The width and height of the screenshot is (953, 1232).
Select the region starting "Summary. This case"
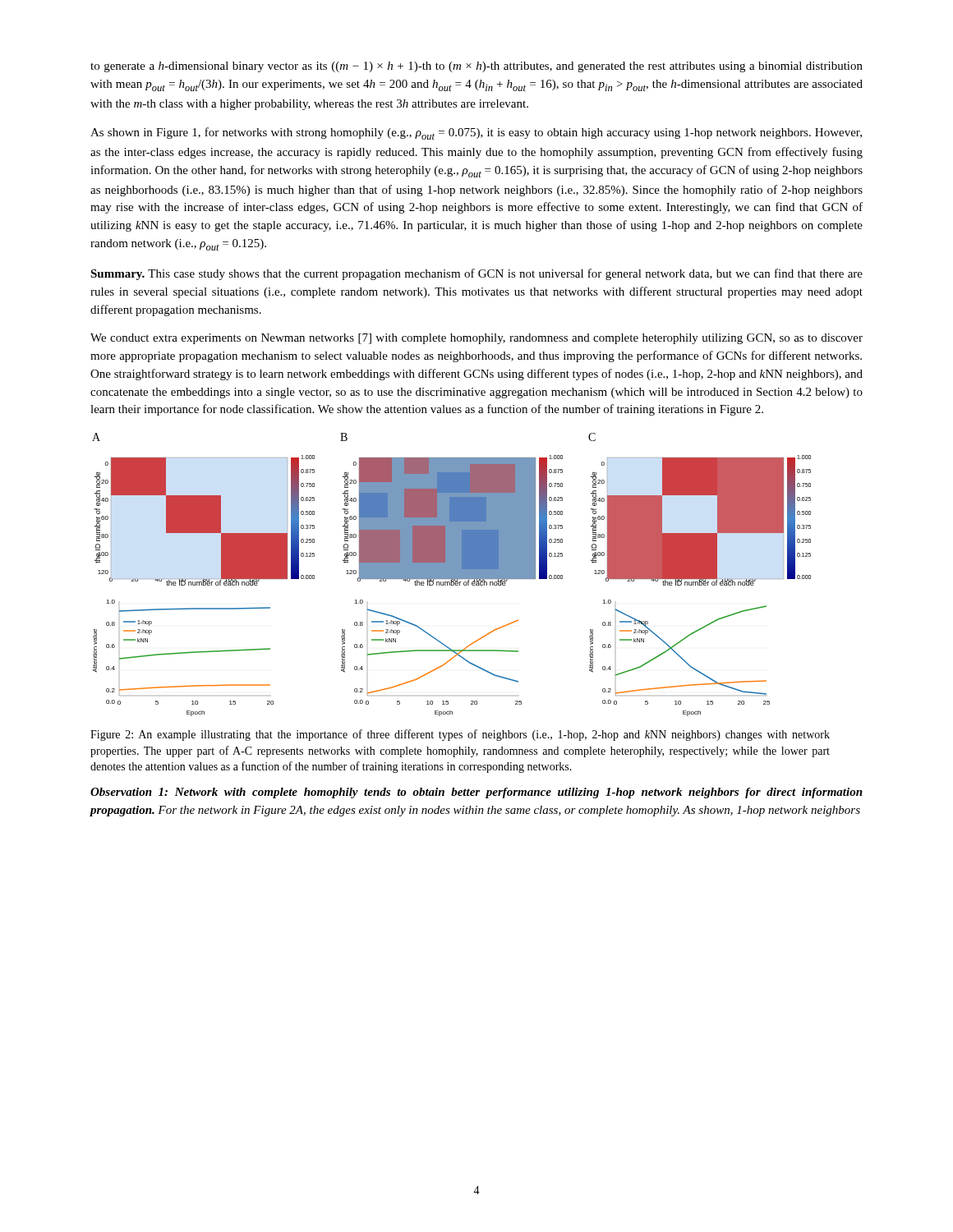[x=476, y=291]
